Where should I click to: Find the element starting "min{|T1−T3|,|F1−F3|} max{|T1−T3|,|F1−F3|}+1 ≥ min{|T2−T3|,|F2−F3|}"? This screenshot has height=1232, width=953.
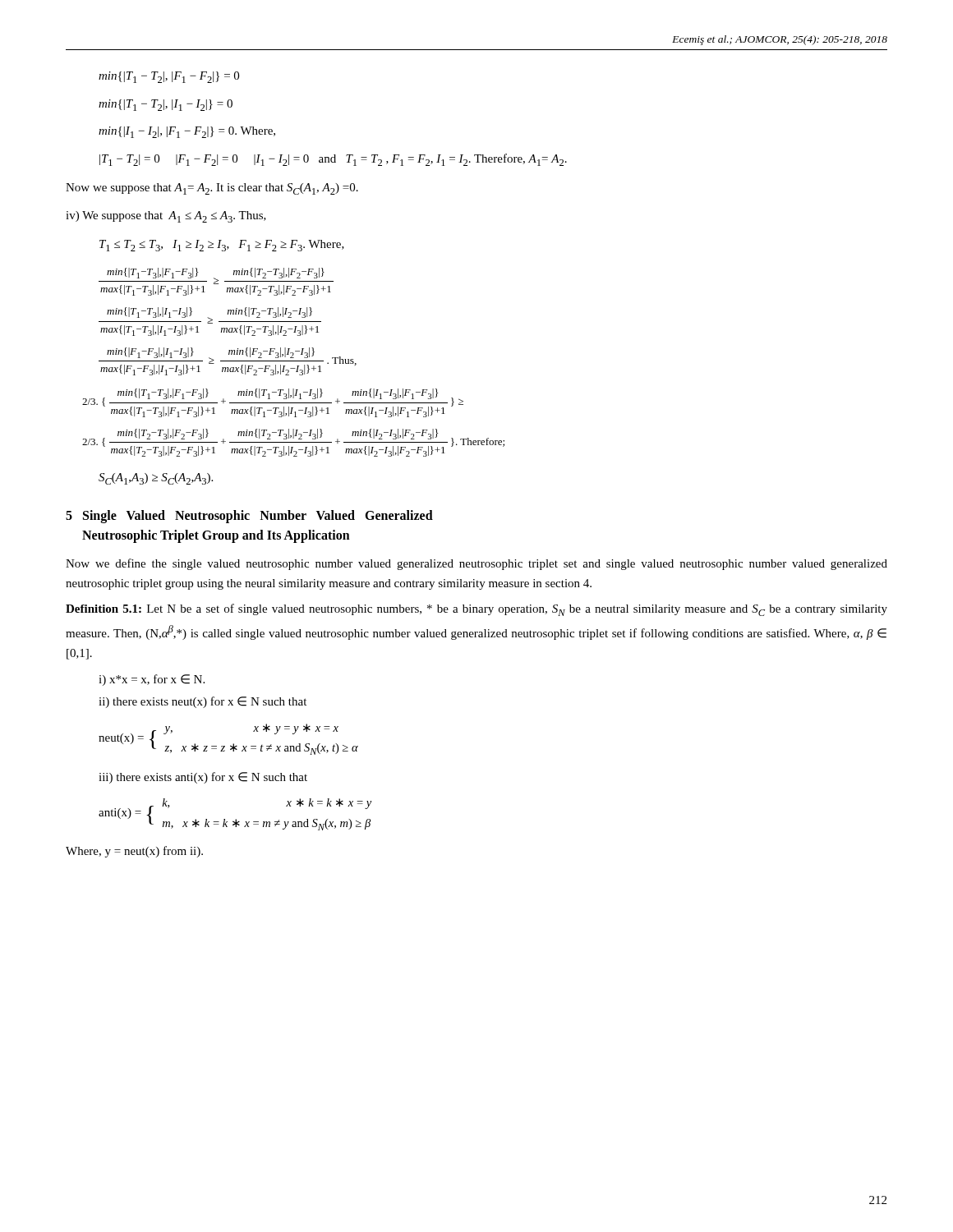216,282
